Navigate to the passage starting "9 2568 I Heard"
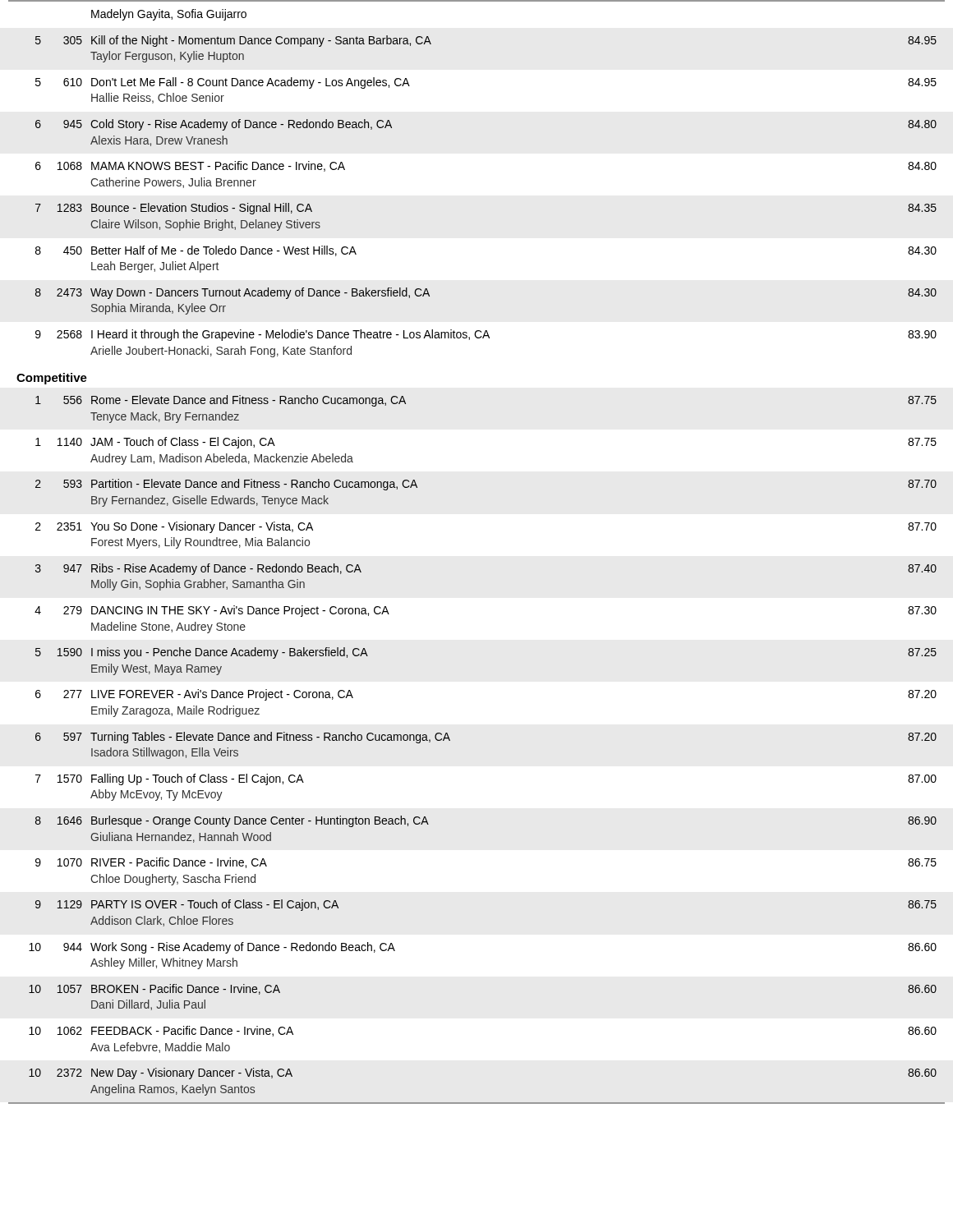The image size is (953, 1232). coord(476,343)
